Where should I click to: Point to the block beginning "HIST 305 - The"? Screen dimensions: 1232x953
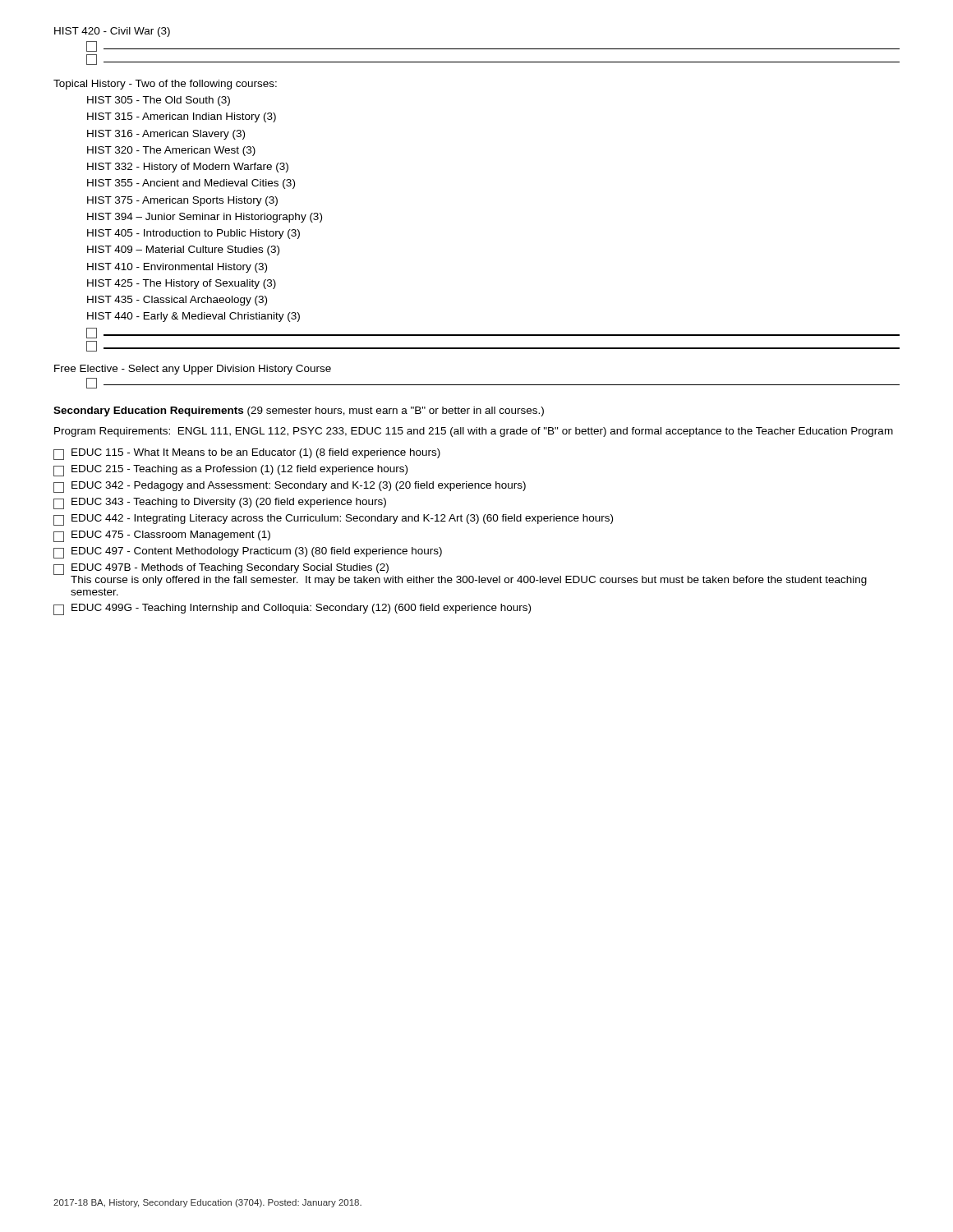tap(158, 100)
